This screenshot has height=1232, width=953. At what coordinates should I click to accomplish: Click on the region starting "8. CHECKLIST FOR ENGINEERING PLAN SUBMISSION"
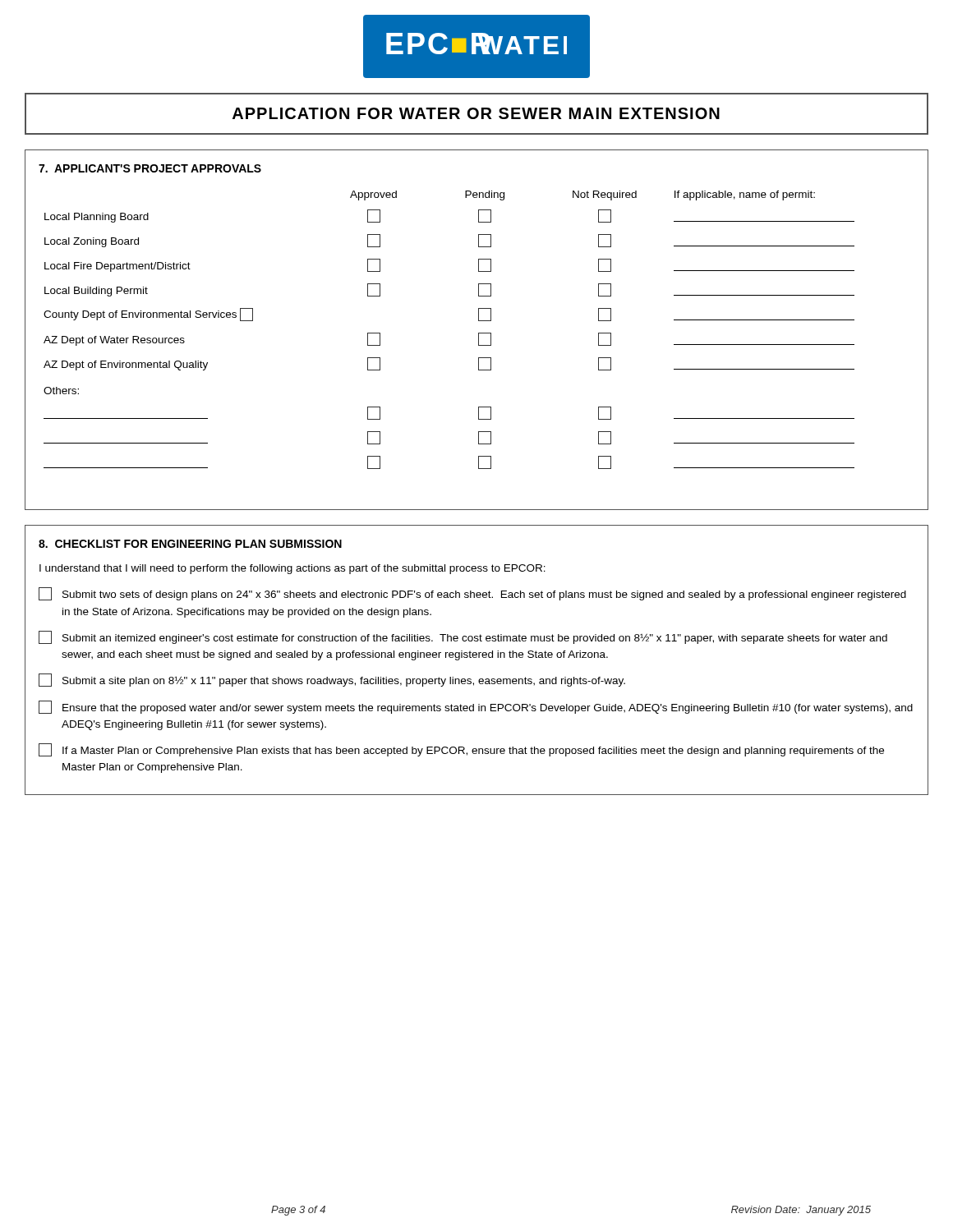point(190,544)
